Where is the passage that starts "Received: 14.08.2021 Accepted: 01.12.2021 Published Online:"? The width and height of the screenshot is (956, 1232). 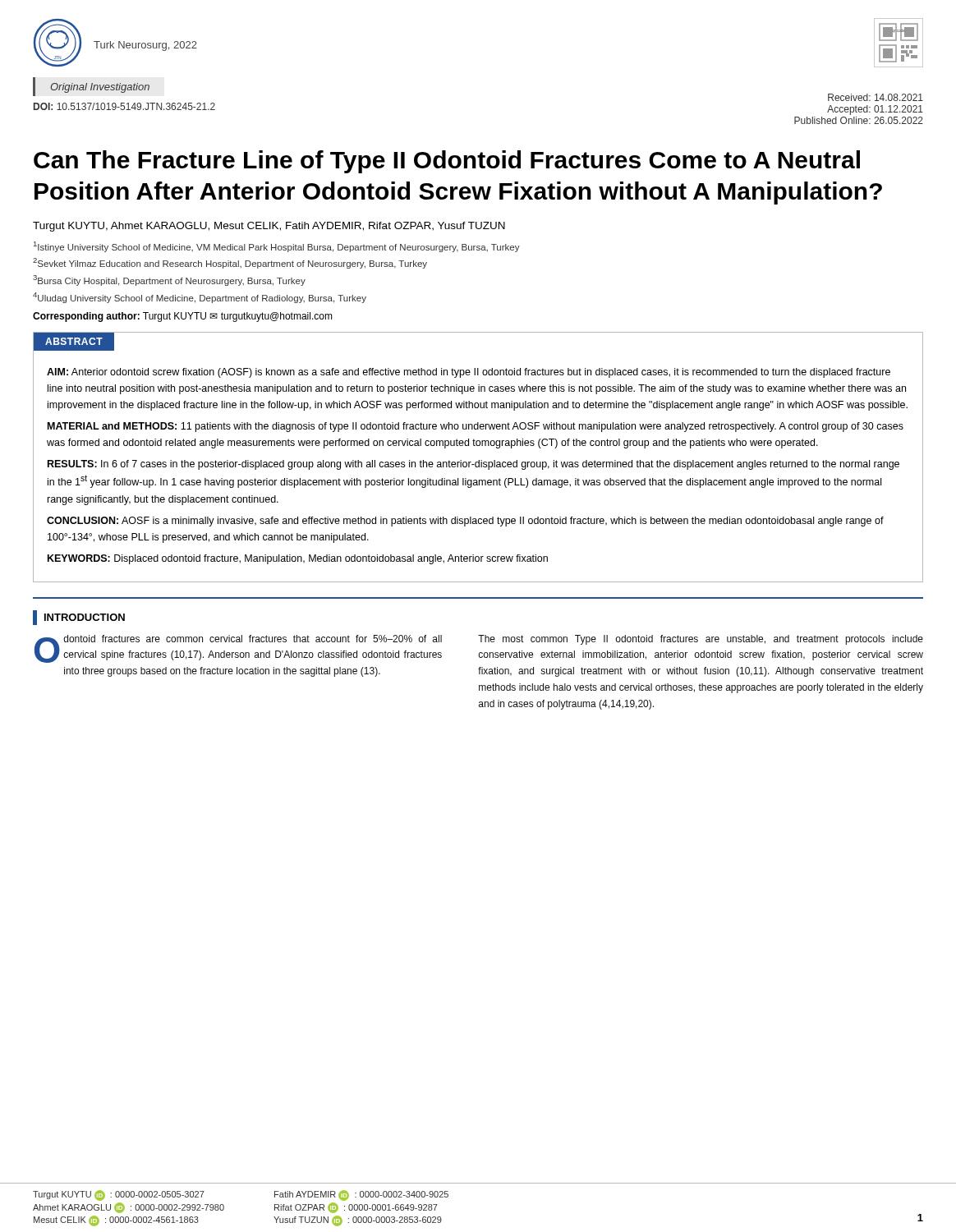pyautogui.click(x=858, y=109)
